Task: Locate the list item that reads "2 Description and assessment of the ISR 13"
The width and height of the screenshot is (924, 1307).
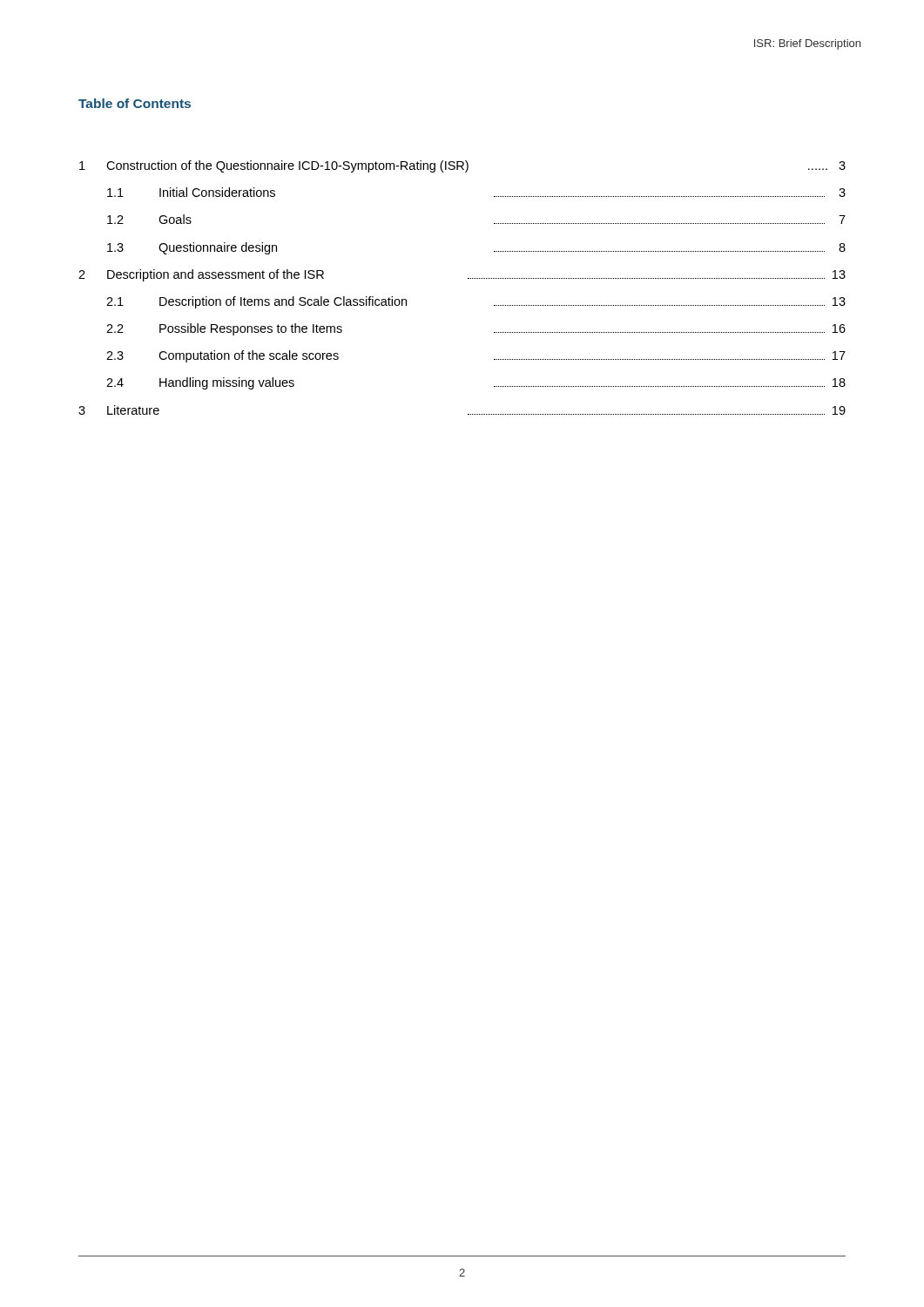Action: coord(462,275)
